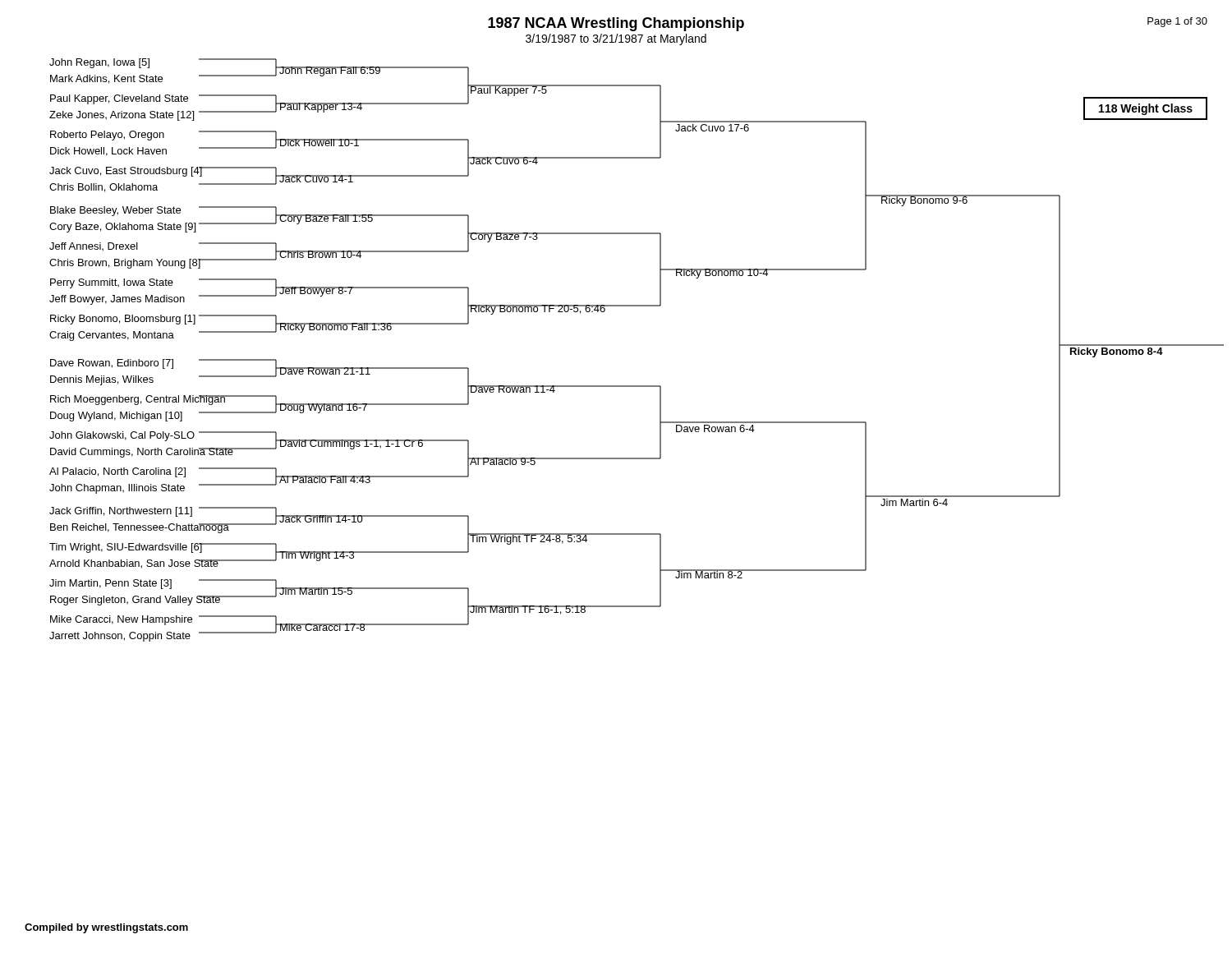Point to the element starting "Tim Wright, SIU-Edwardsville [6]"
Screen dimensions: 953x1232
126,547
